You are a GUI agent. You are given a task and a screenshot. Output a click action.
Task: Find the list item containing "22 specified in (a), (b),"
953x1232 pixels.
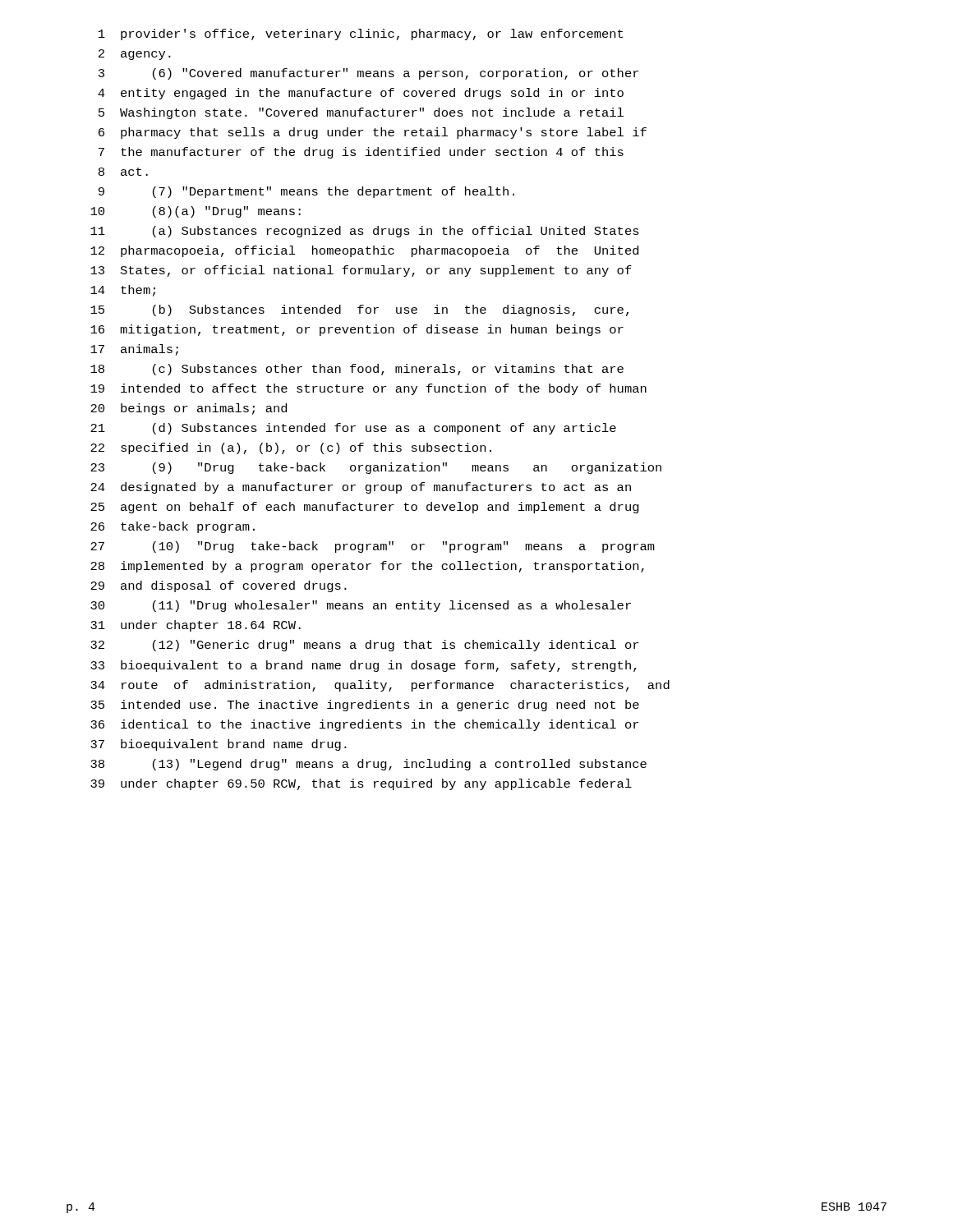pyautogui.click(x=476, y=449)
